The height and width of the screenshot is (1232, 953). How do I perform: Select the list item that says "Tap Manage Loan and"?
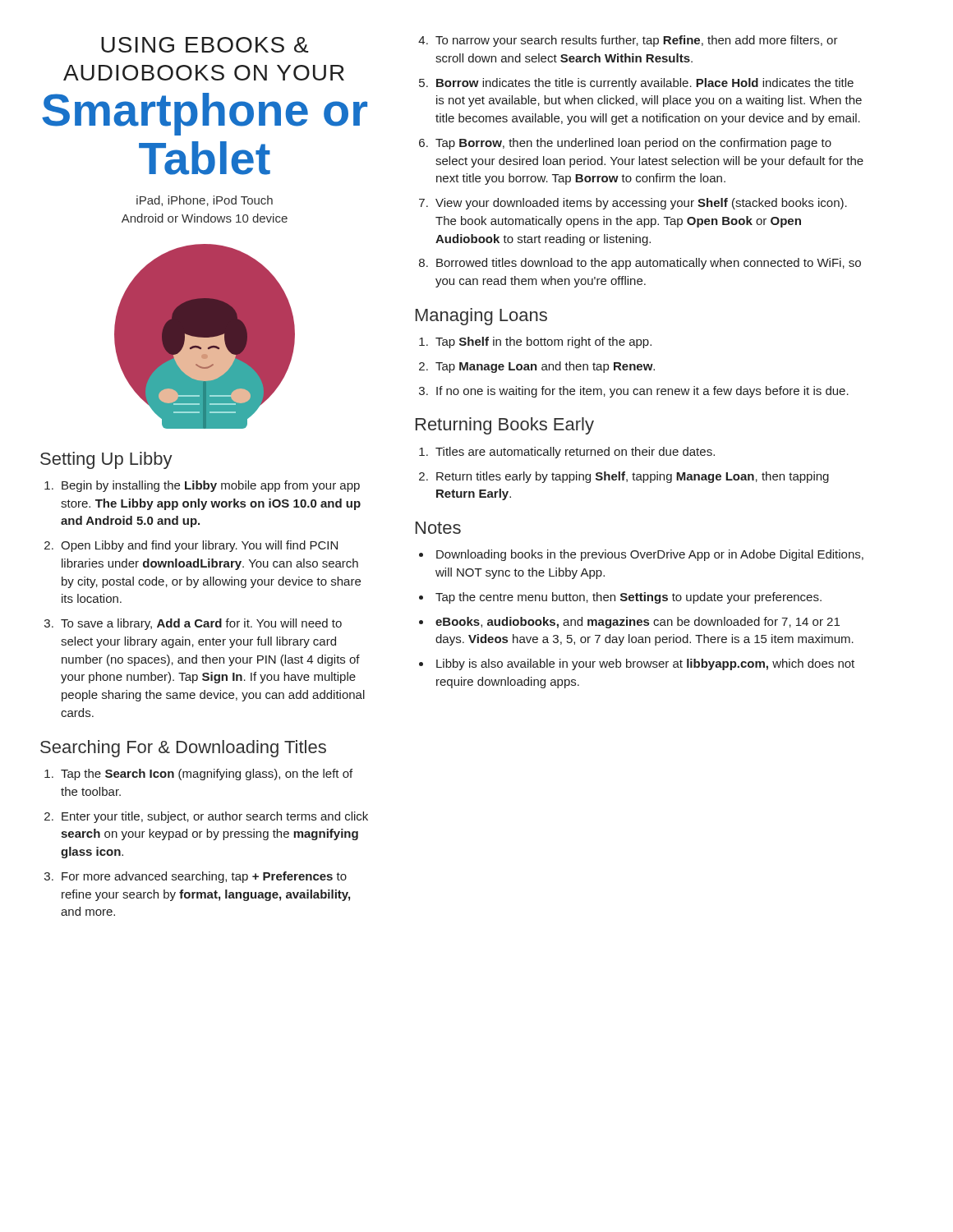coord(546,366)
